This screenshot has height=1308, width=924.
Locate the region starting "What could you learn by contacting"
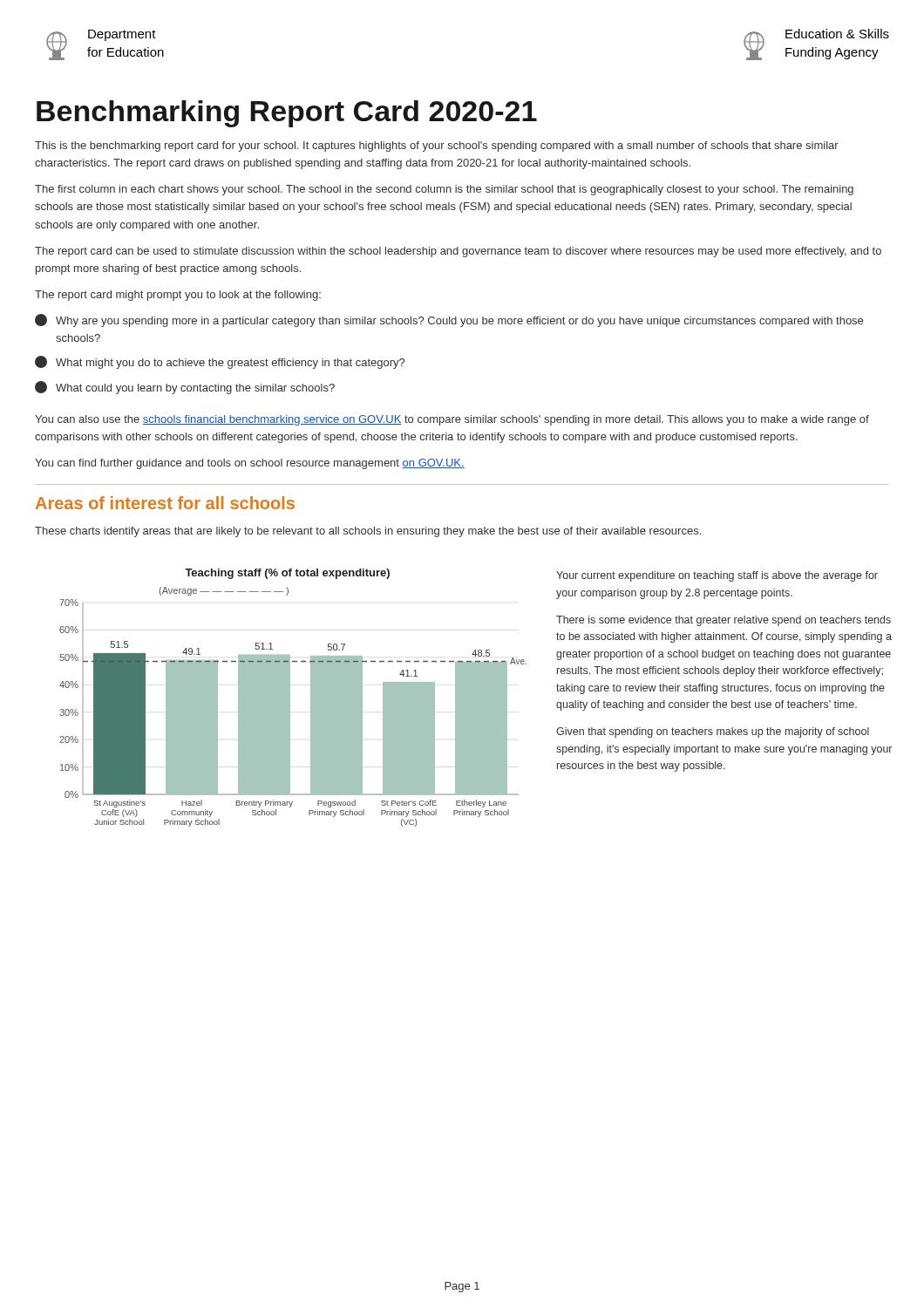(185, 388)
